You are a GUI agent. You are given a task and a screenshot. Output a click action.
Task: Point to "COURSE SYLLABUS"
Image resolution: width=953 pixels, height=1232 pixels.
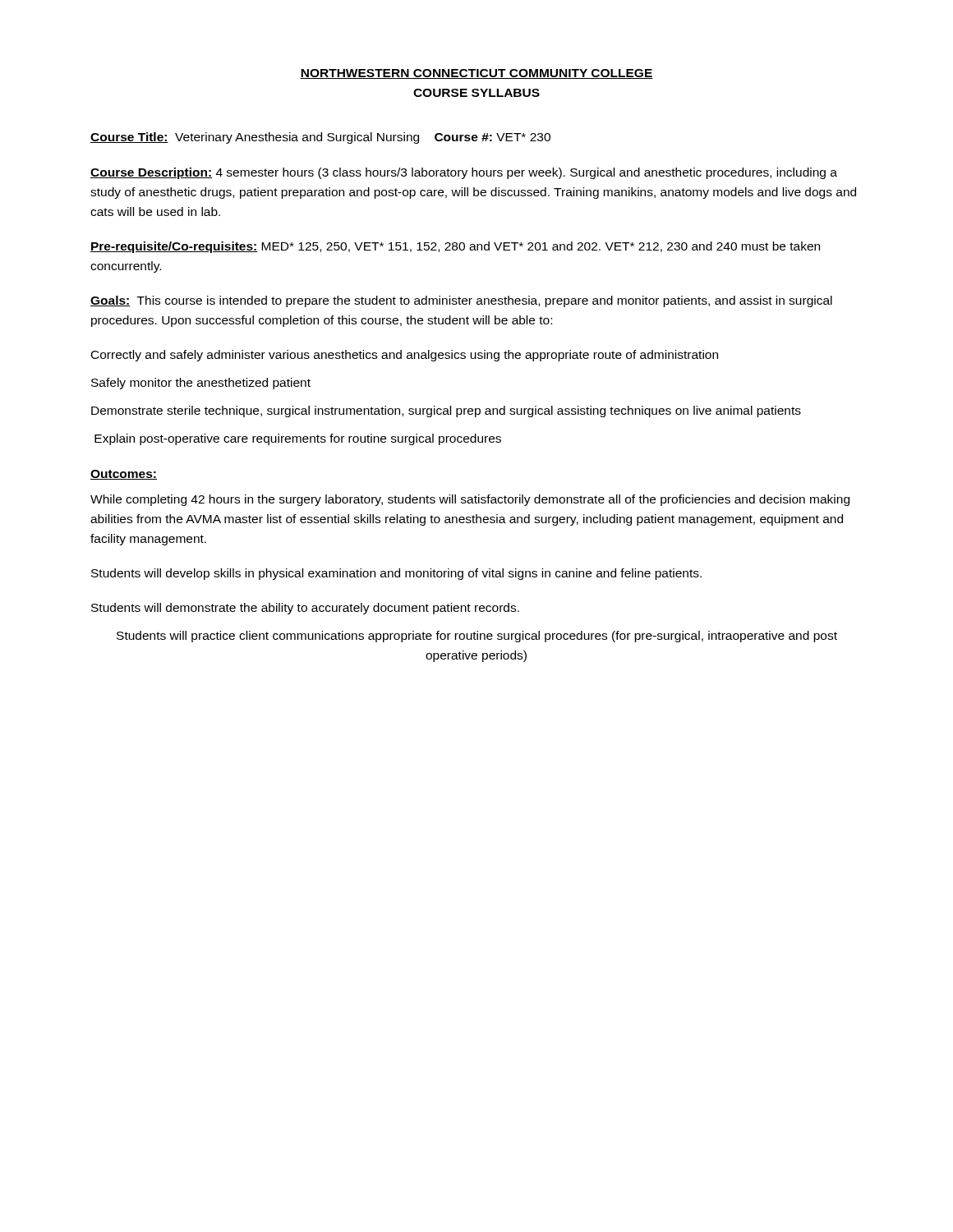click(476, 92)
